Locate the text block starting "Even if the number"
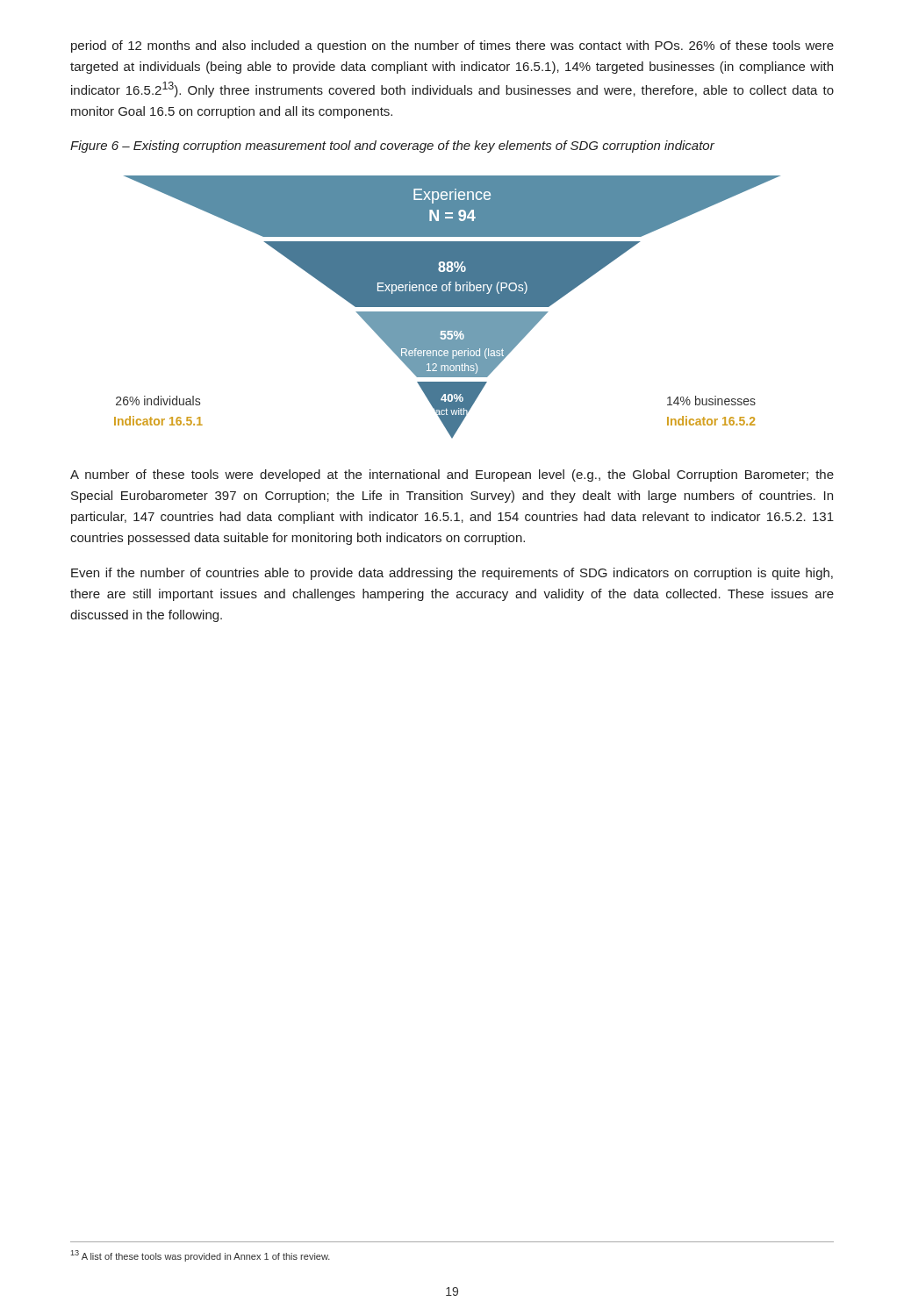 pos(452,593)
